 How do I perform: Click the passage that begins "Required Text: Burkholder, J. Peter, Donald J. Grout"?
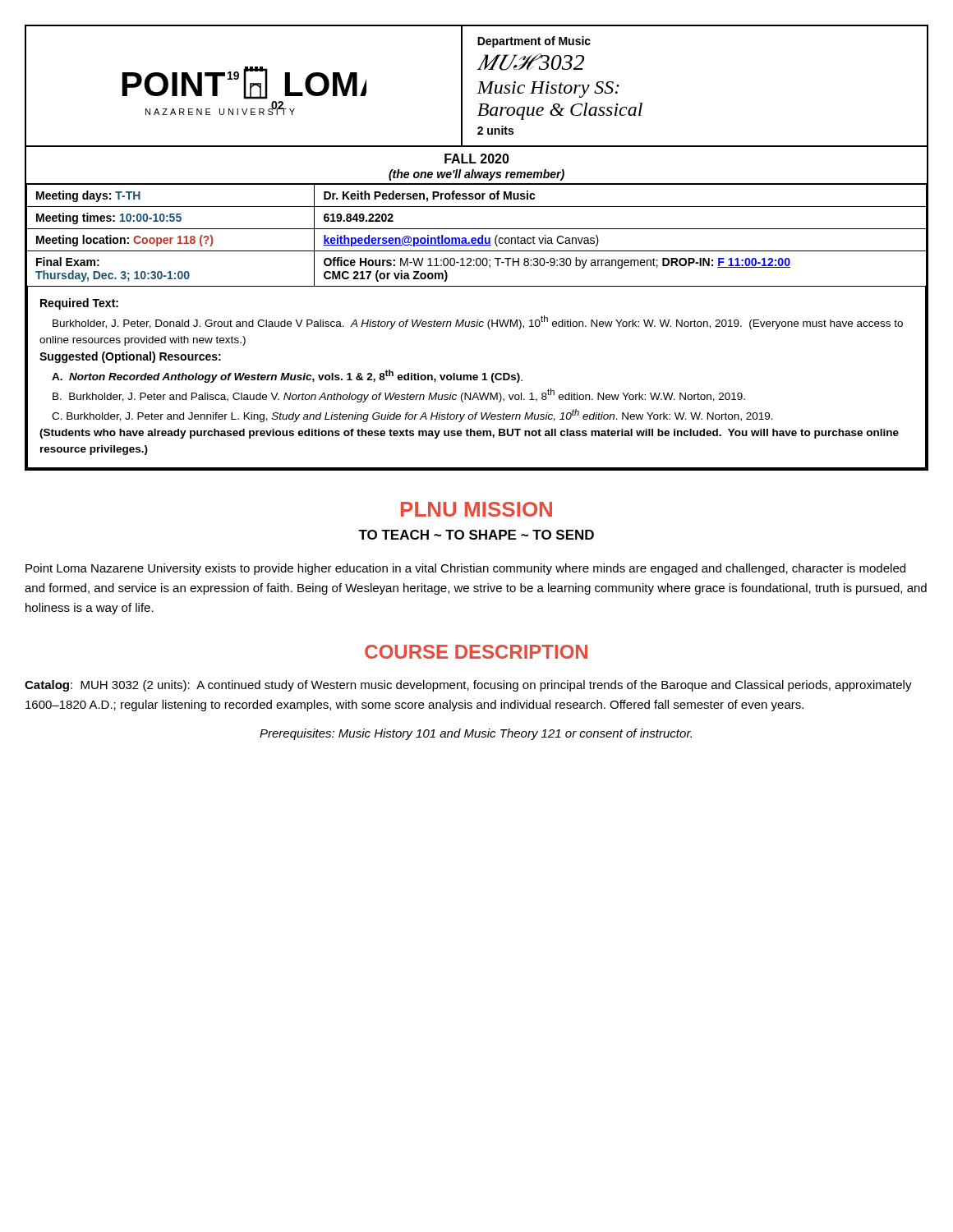point(471,376)
